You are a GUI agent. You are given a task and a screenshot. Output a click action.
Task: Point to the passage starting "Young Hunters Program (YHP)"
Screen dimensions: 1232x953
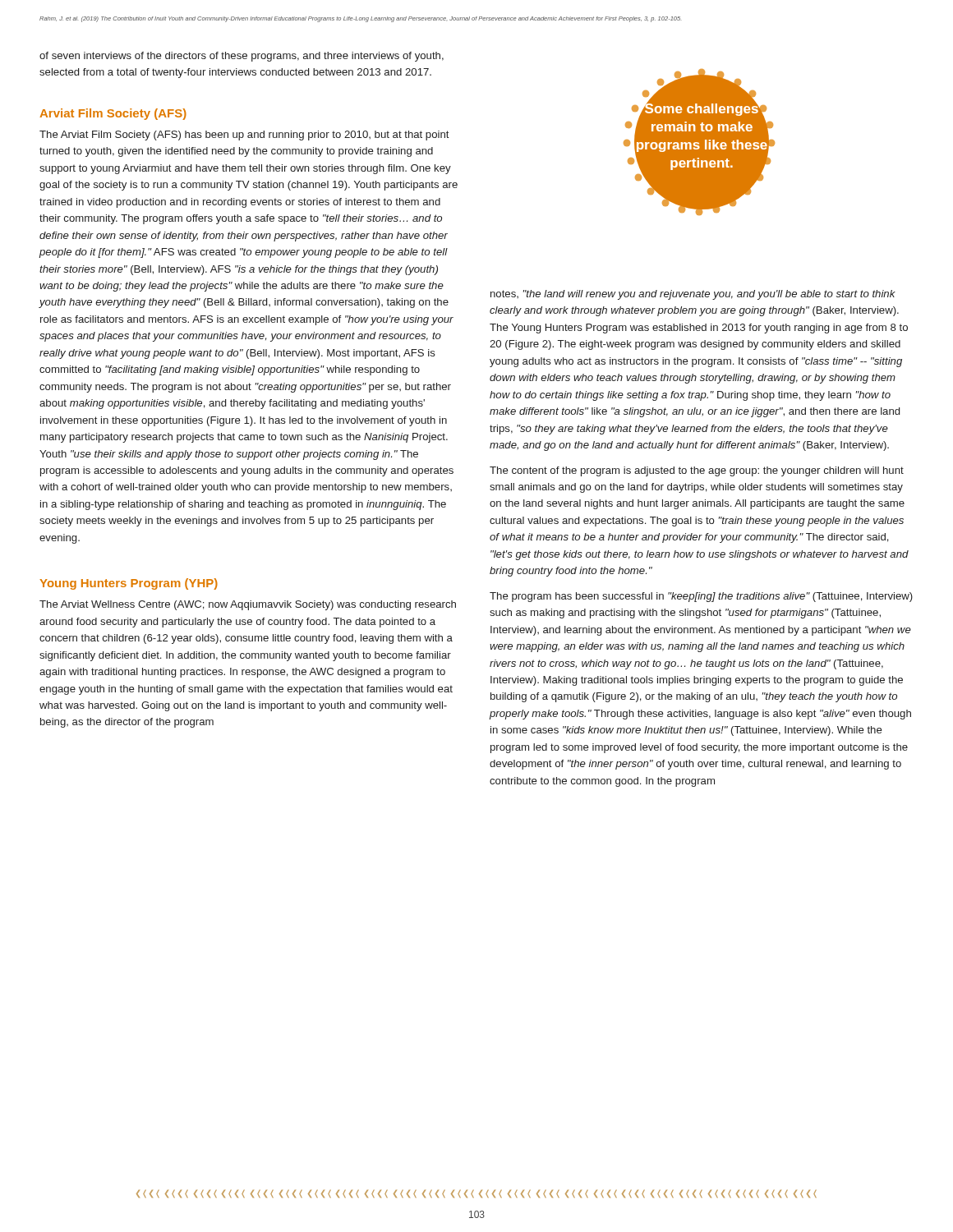pos(129,583)
